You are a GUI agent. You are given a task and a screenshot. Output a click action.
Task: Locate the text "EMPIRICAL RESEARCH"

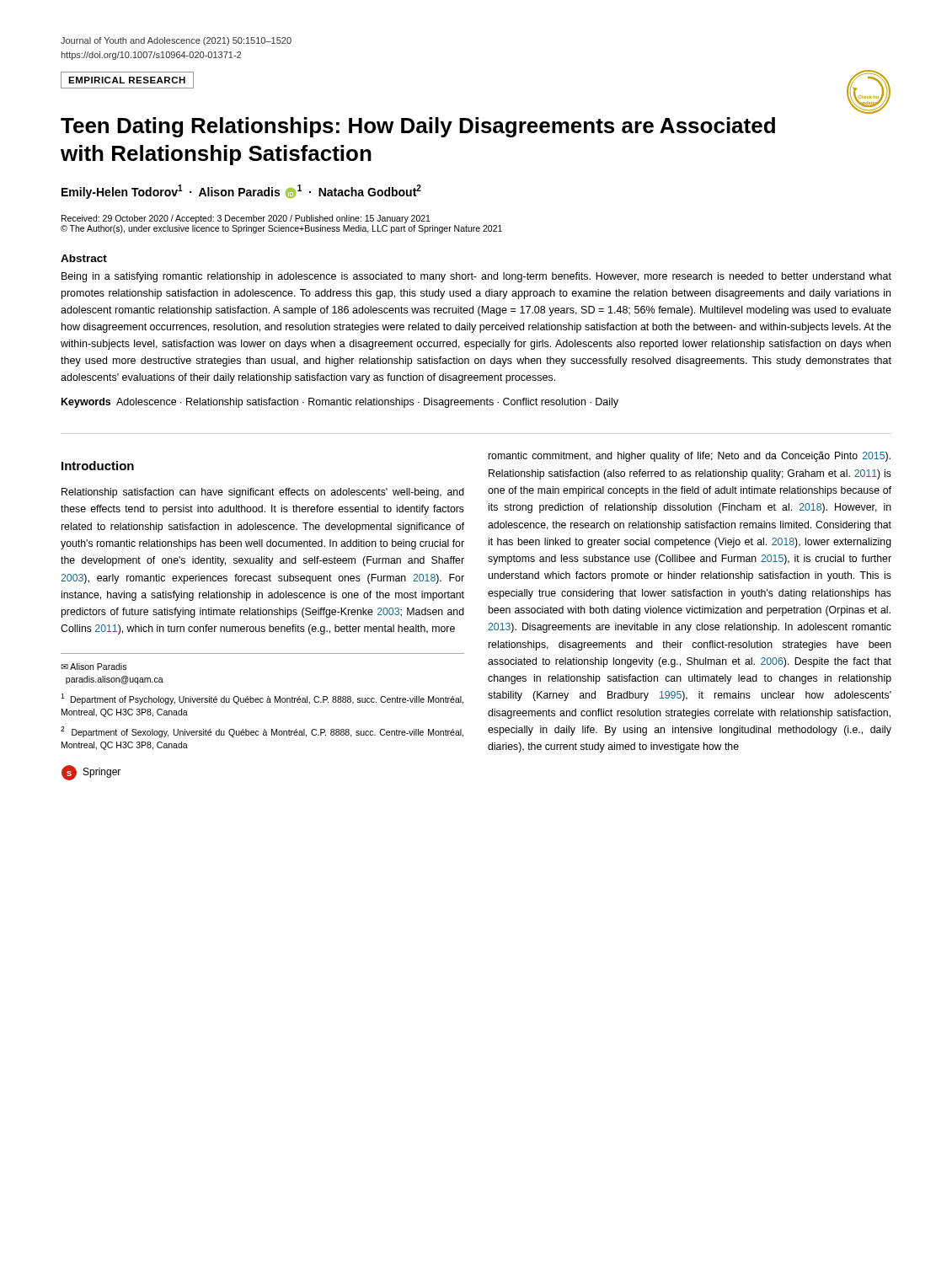(127, 80)
